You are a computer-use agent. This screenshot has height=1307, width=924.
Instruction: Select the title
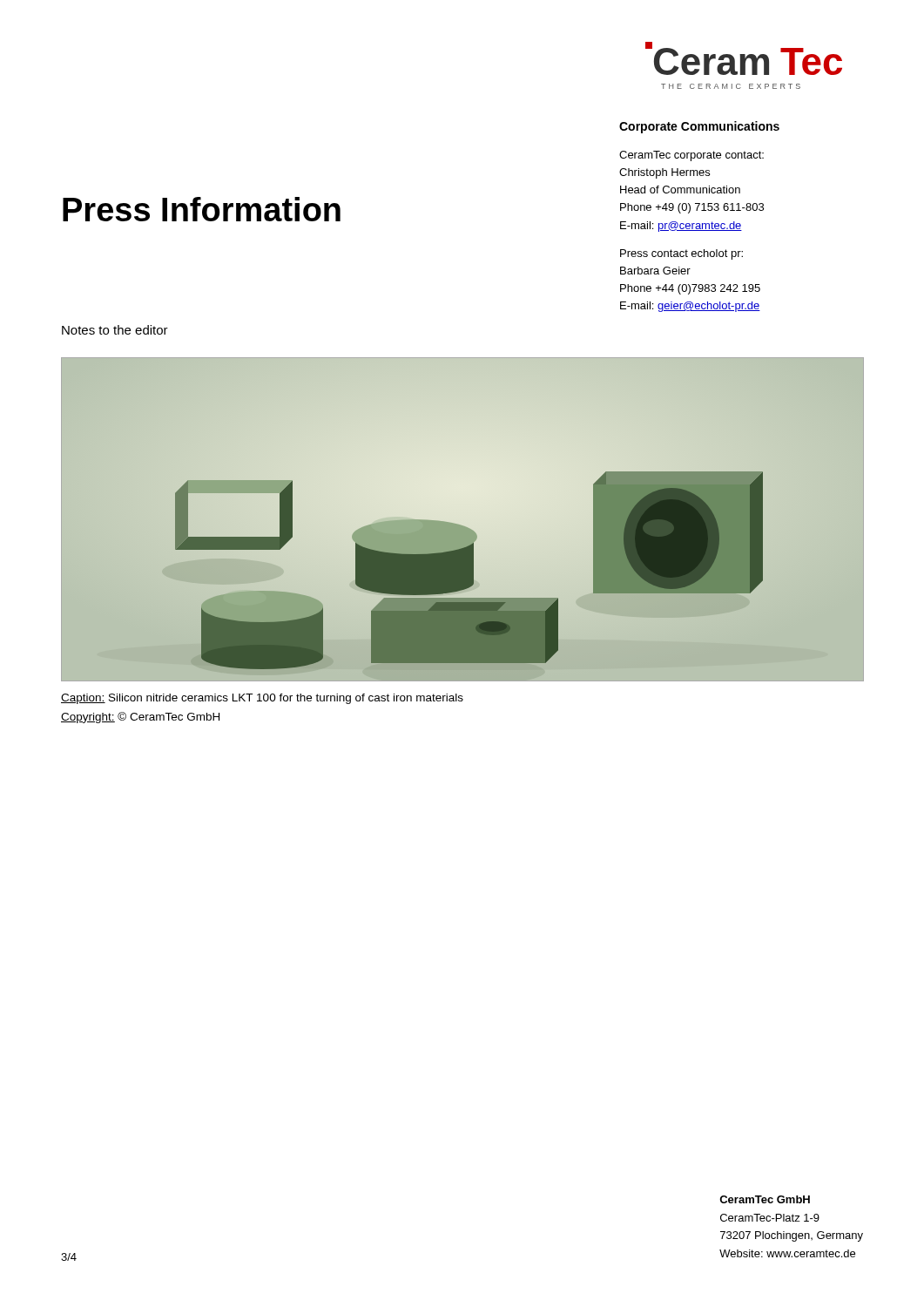click(x=202, y=210)
